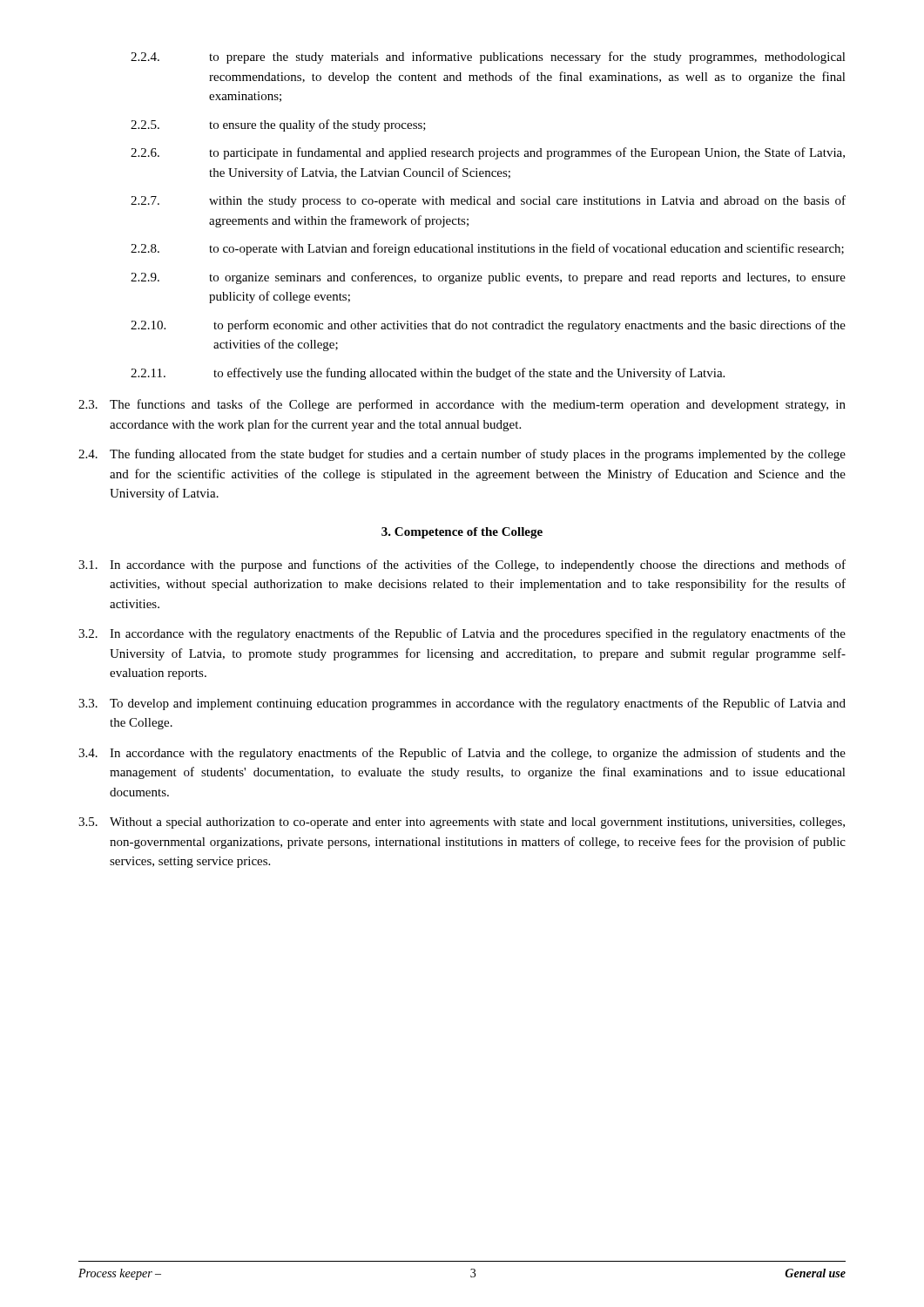924x1307 pixels.
Task: Select the element starting "2.2.11. to effectively use the"
Action: pos(402,373)
